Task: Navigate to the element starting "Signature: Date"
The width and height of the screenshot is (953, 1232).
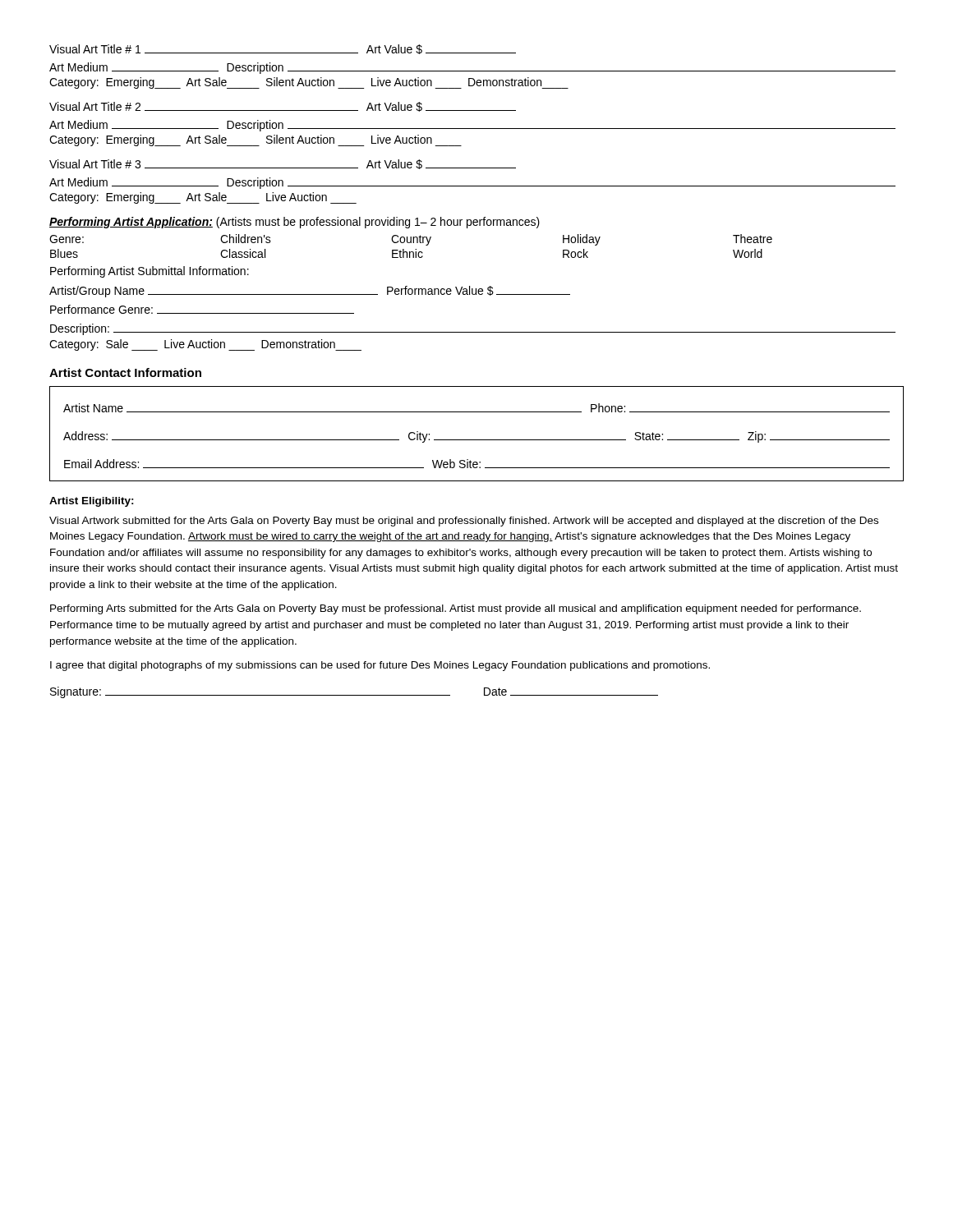Action: [x=354, y=691]
